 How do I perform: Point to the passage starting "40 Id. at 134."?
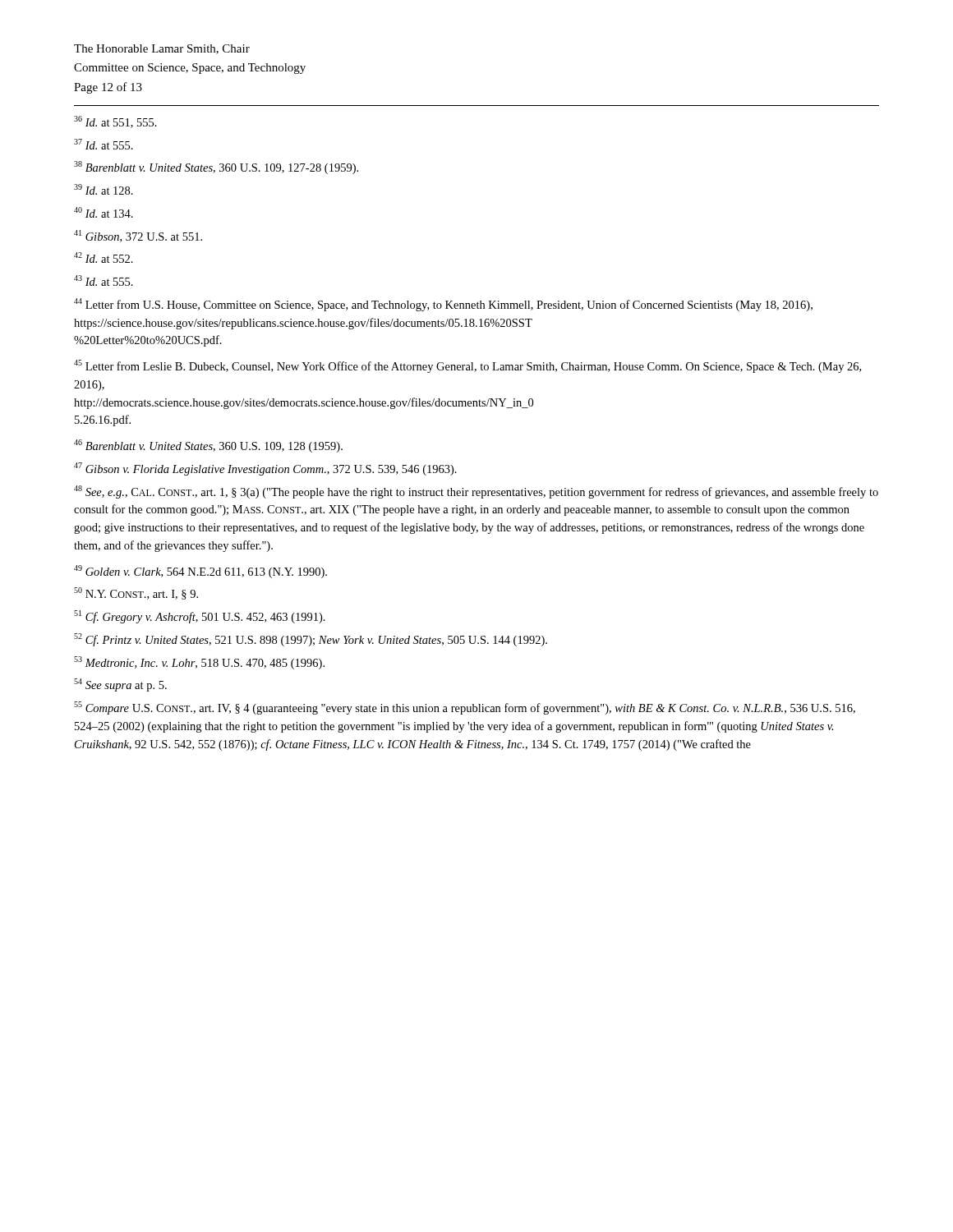point(104,213)
